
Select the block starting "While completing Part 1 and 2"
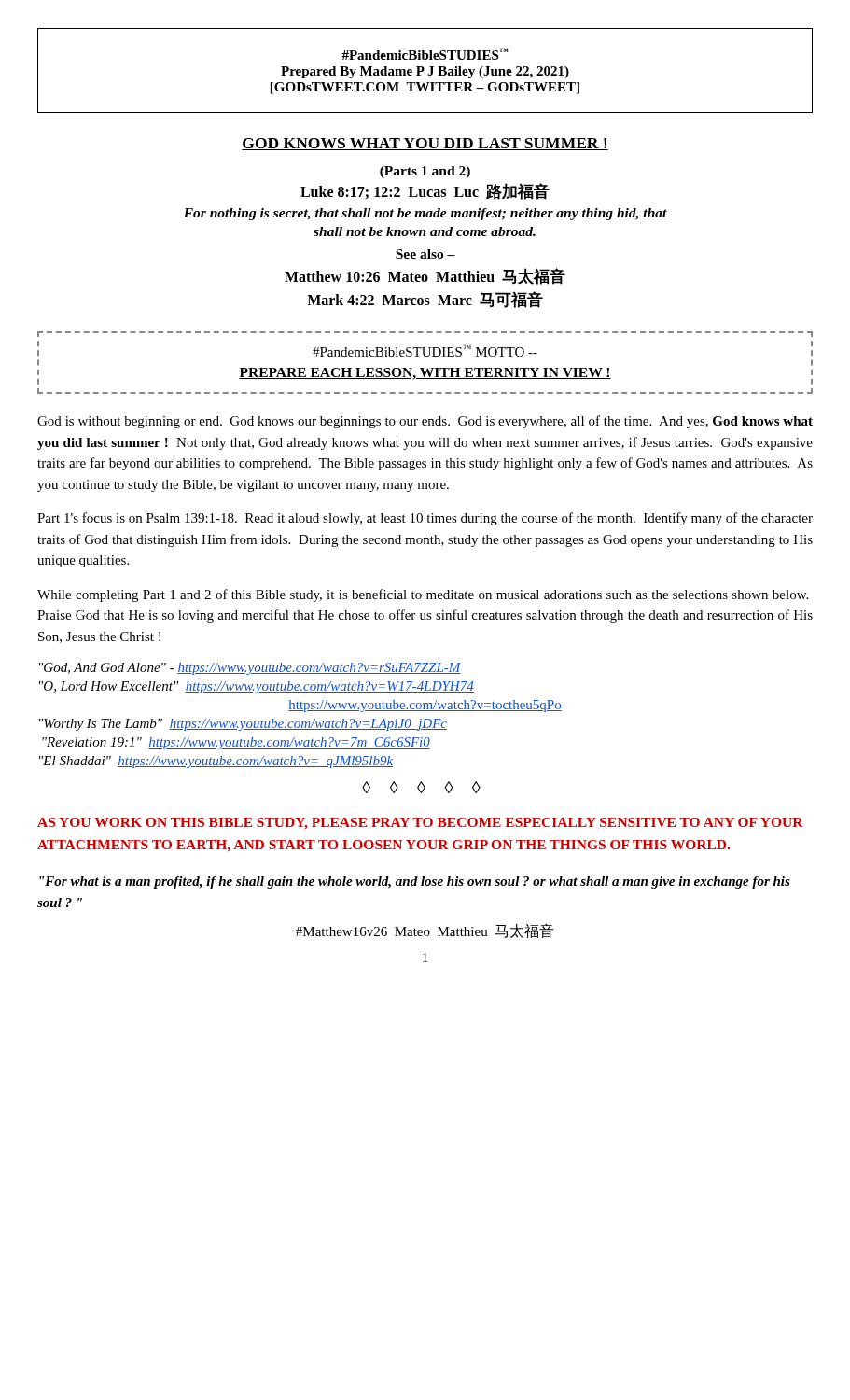(x=425, y=615)
